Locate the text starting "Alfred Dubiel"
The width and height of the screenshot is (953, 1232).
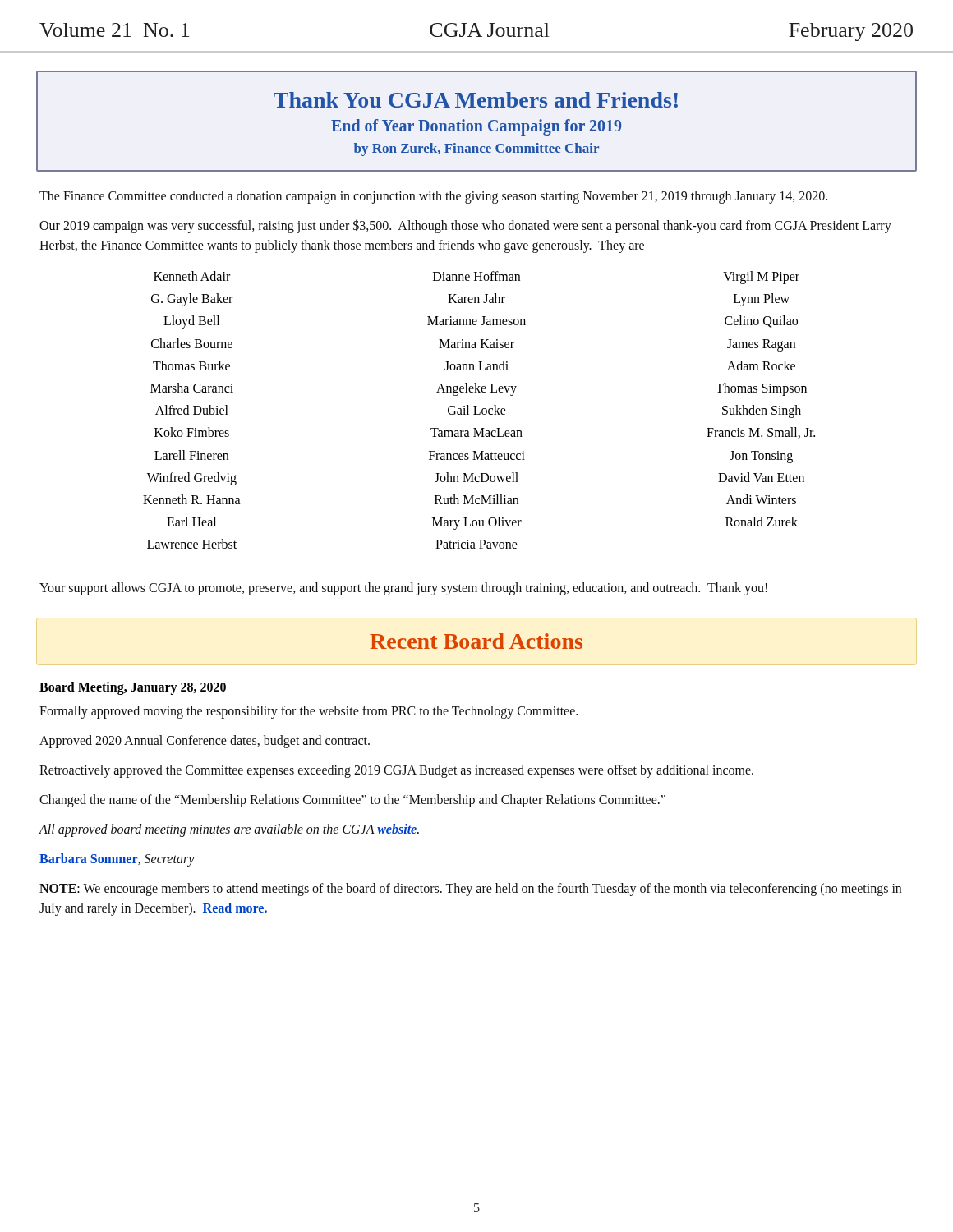coord(192,410)
